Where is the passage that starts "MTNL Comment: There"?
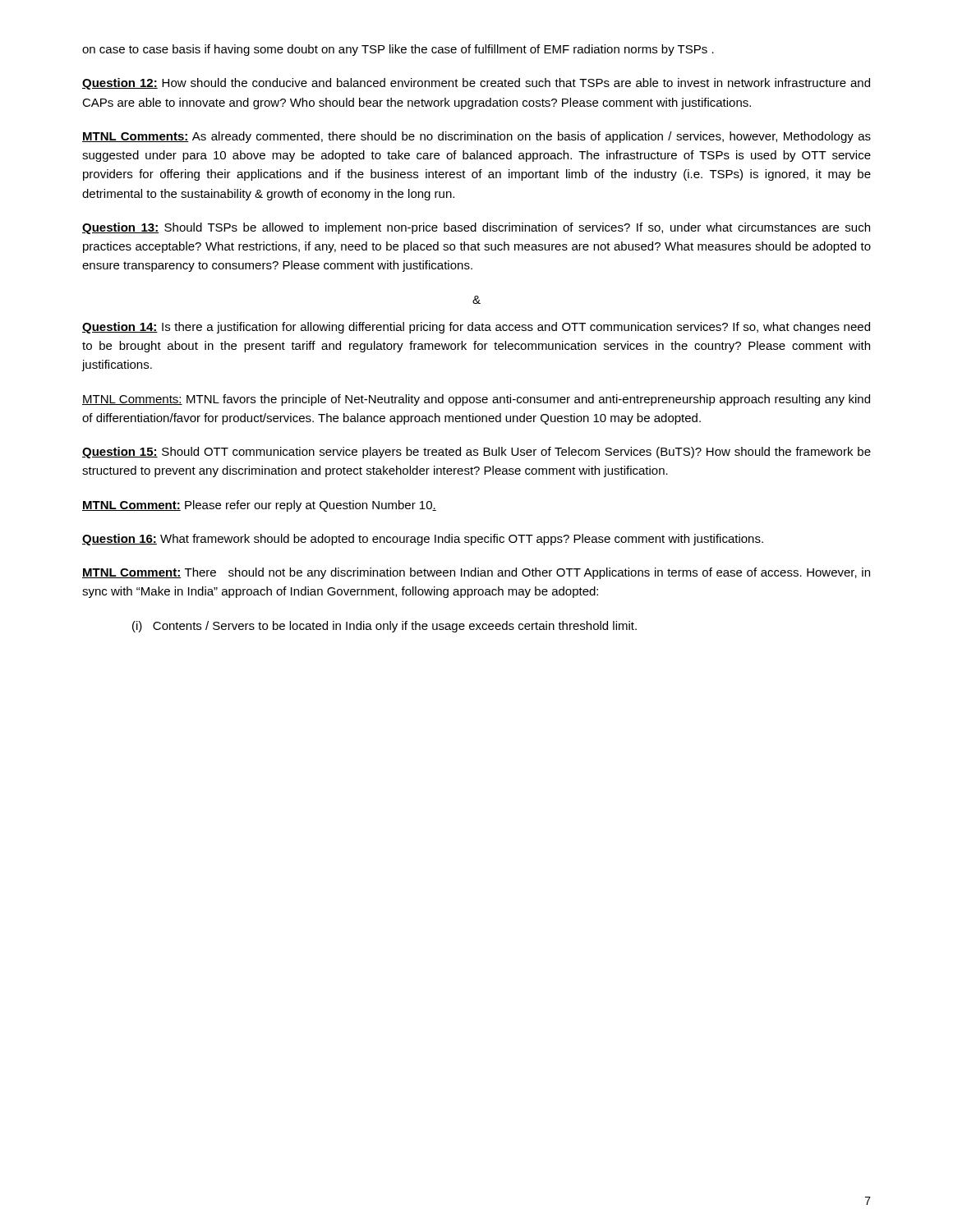 coord(476,582)
